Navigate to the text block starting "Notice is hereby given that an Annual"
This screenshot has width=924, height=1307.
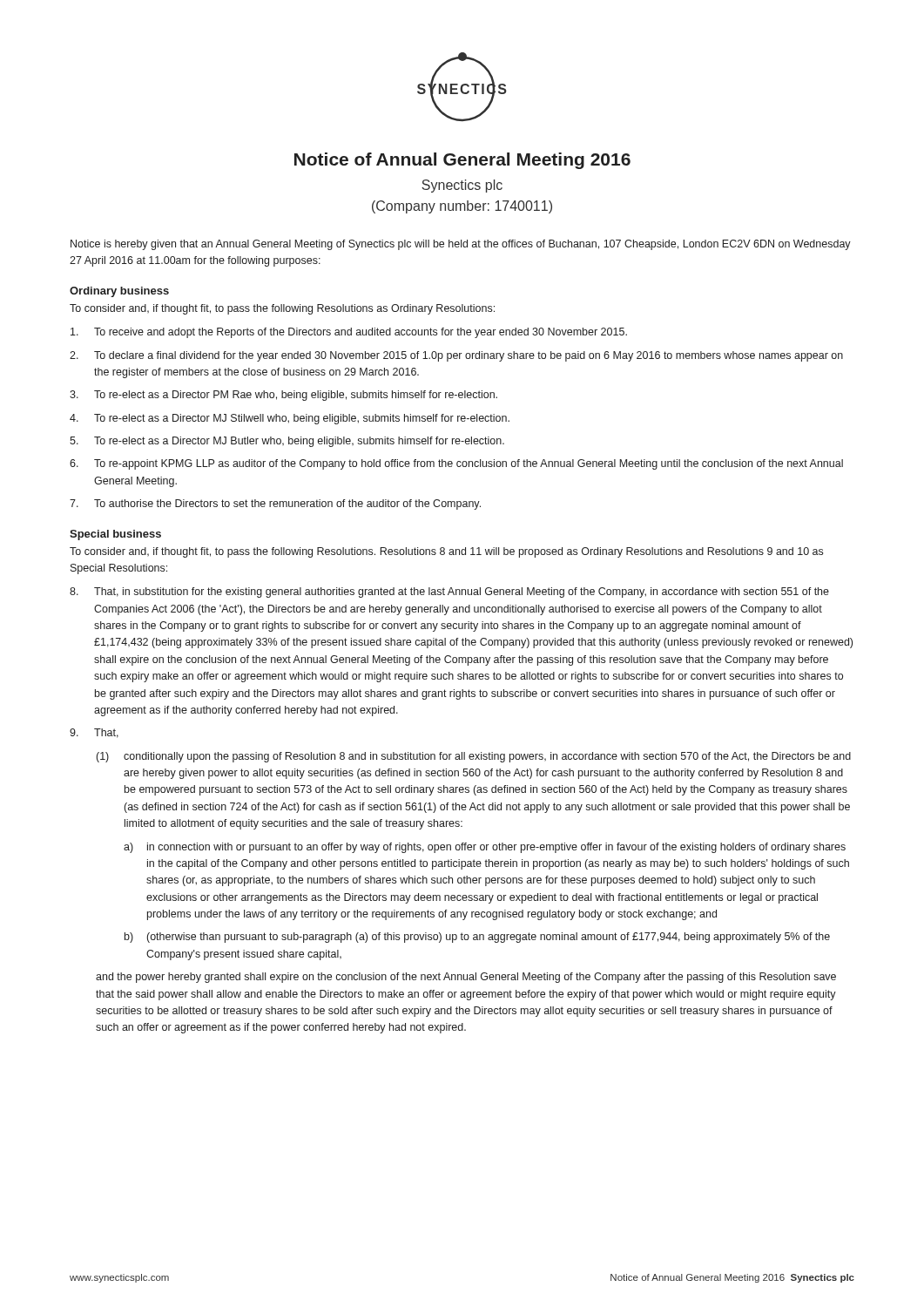[x=460, y=252]
